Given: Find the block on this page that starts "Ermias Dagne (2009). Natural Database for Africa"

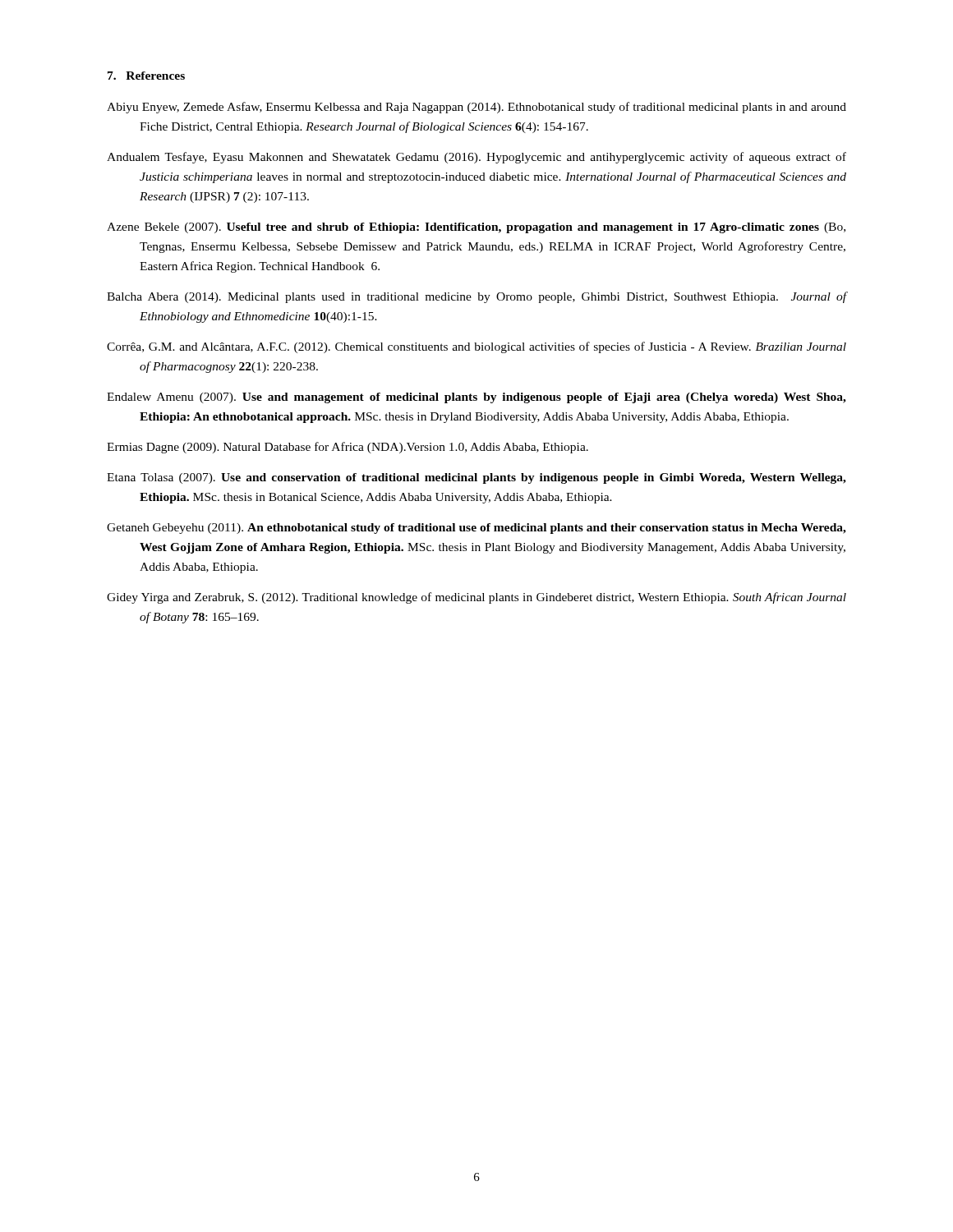Looking at the screenshot, I should tap(348, 447).
